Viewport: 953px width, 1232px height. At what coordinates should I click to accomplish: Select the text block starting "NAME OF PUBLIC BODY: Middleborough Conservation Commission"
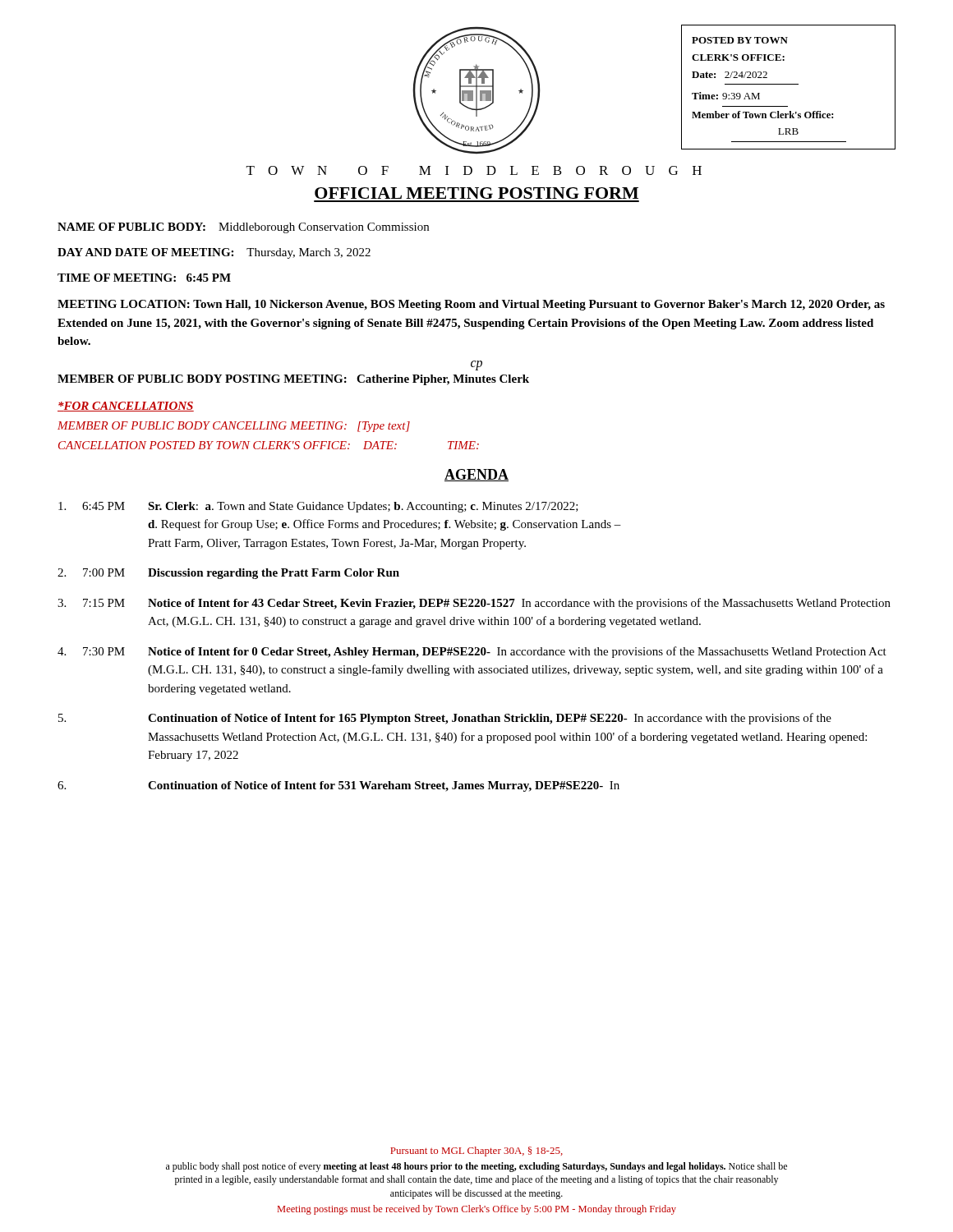pyautogui.click(x=243, y=227)
